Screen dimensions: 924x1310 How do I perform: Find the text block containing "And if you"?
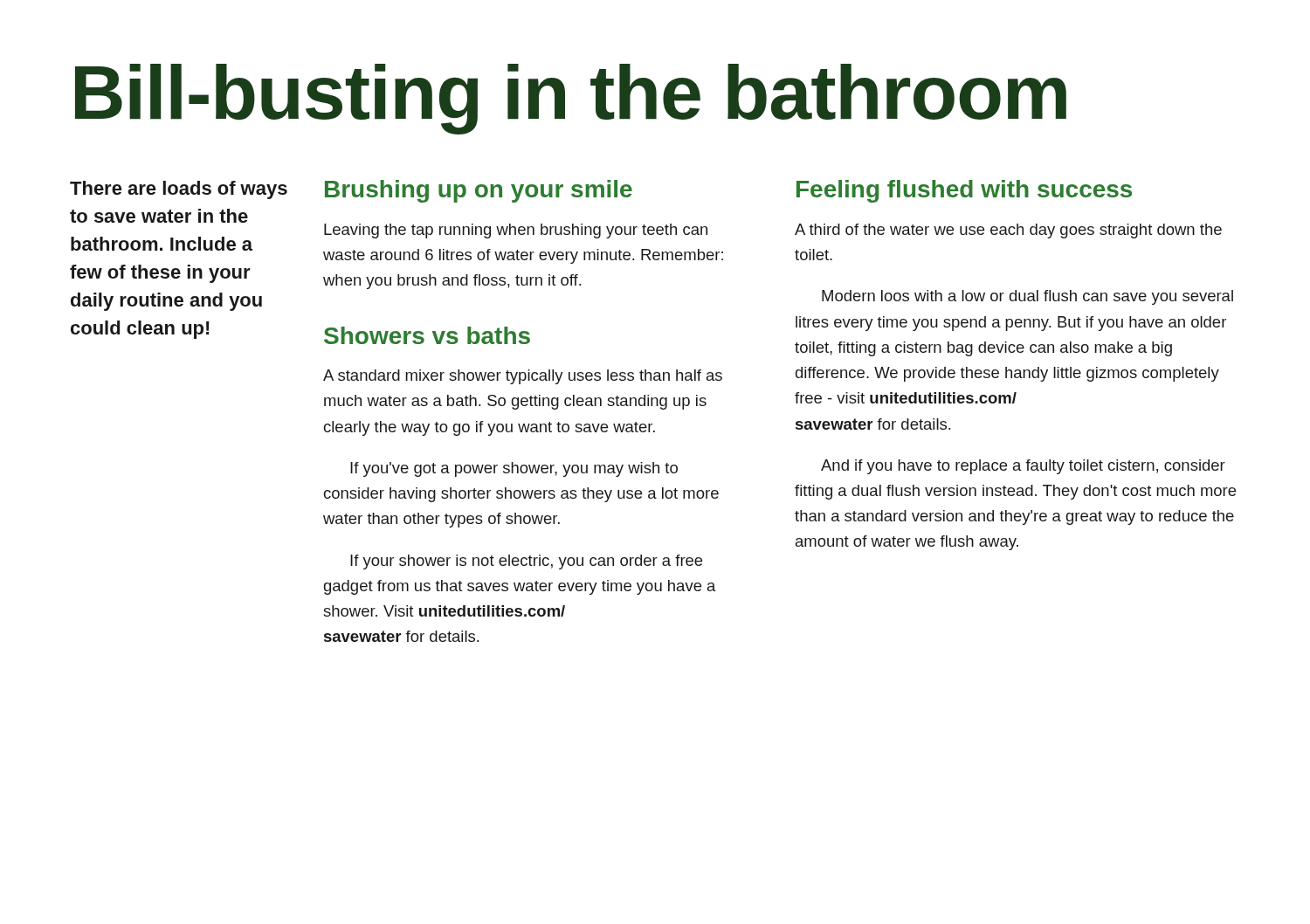[x=1017, y=503]
